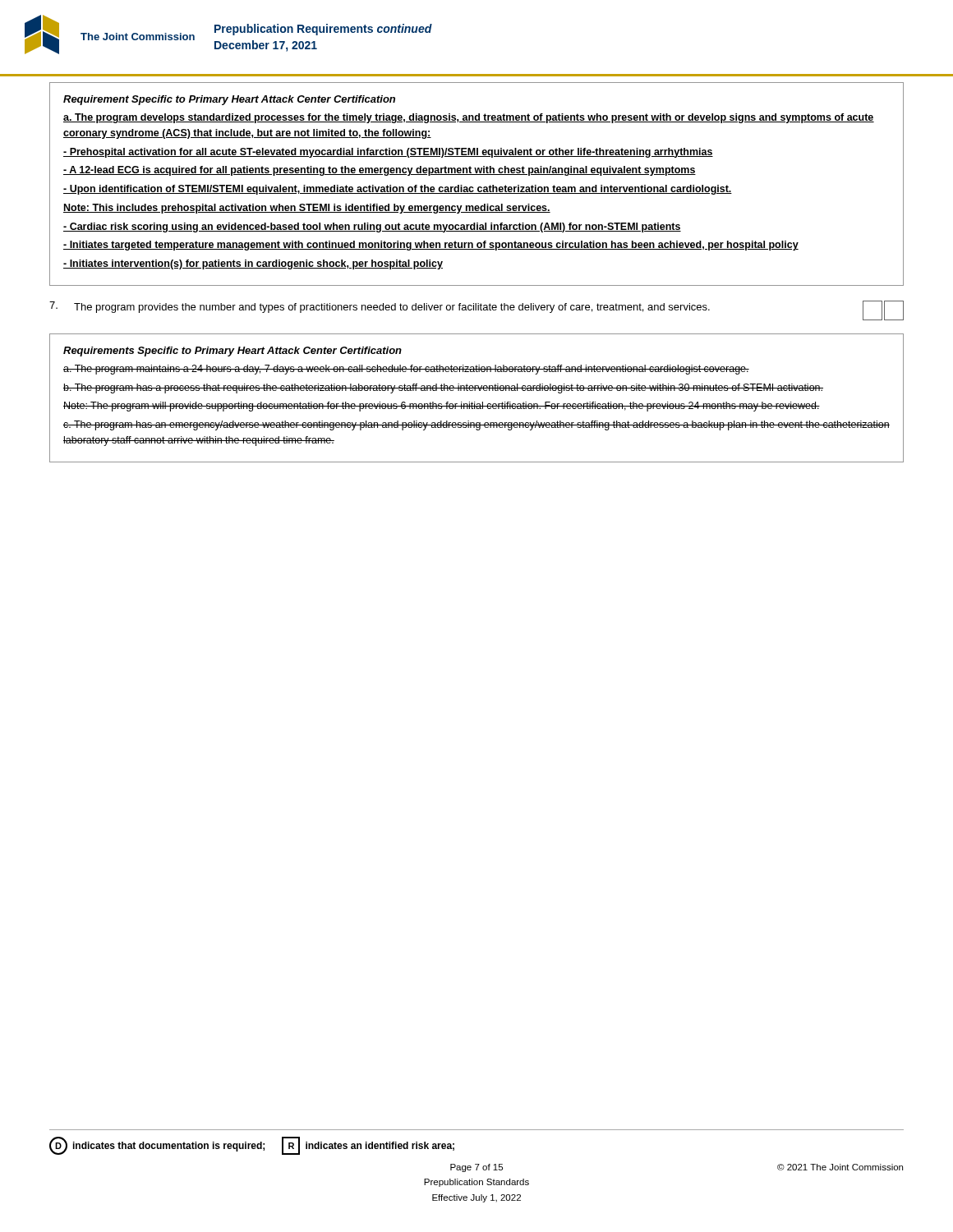Select the passage starting "7. The program"
Image resolution: width=953 pixels, height=1232 pixels.
click(476, 309)
